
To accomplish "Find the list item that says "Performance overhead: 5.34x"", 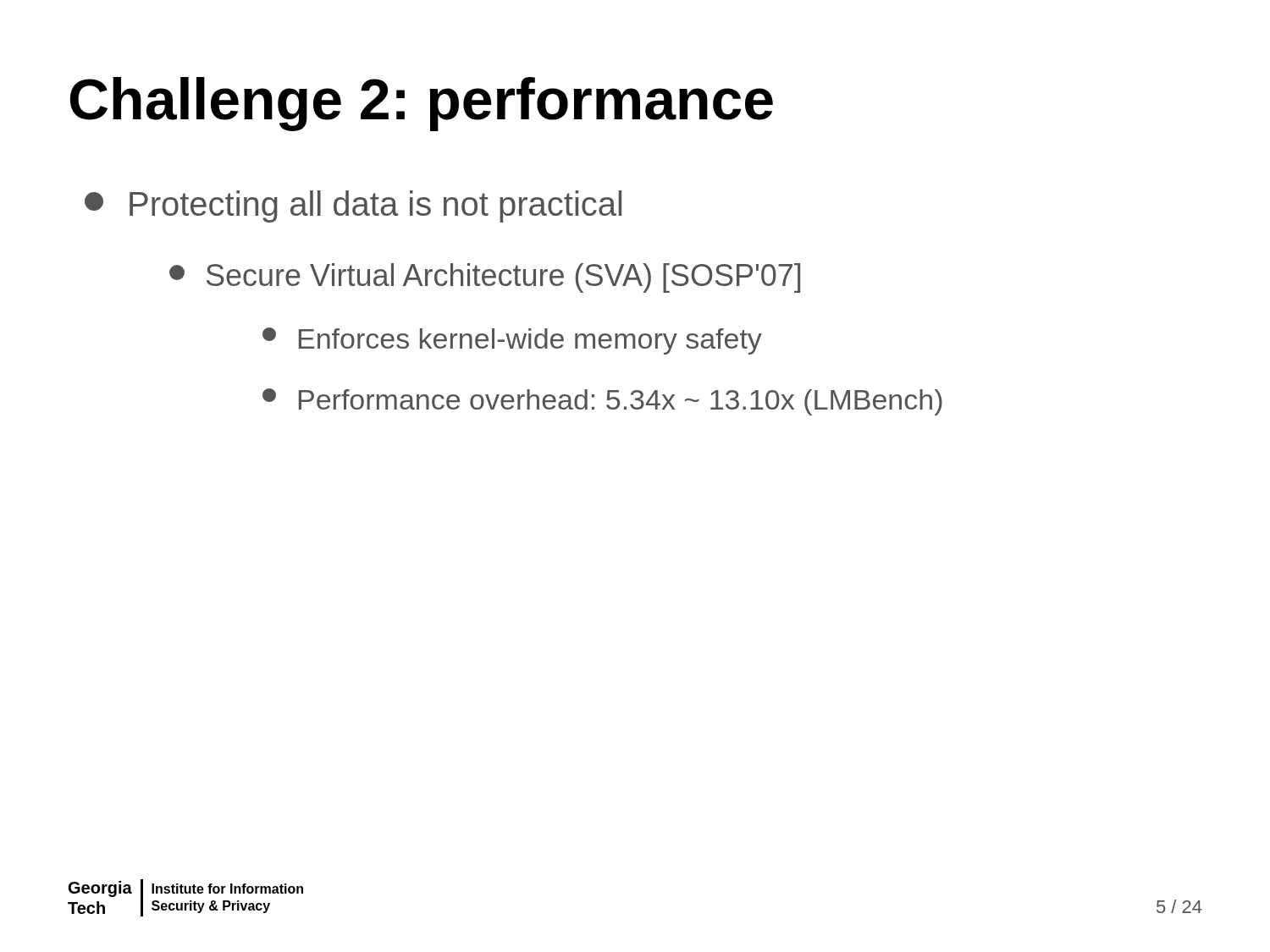I will pyautogui.click(x=603, y=399).
